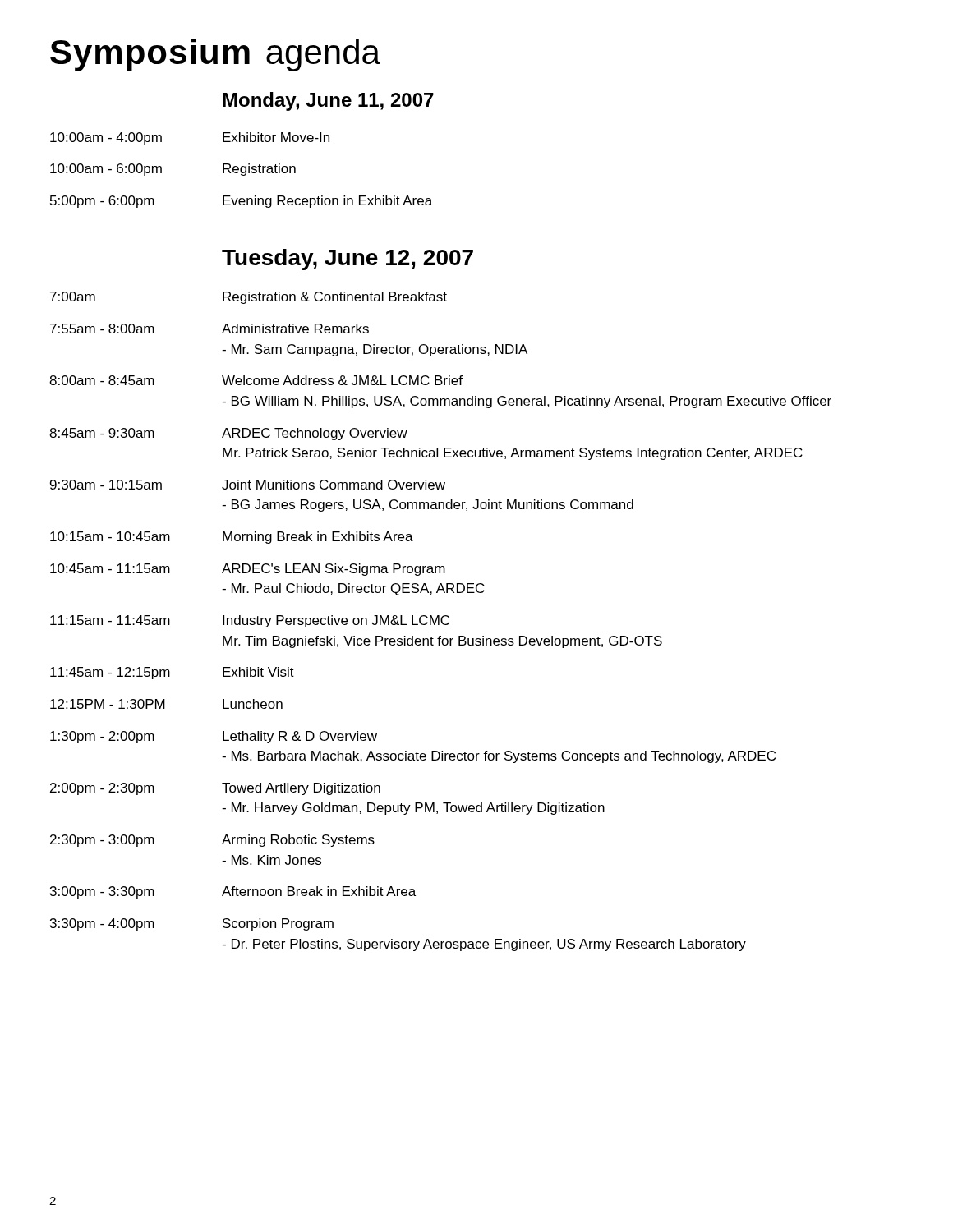The height and width of the screenshot is (1232, 953).
Task: Locate the element starting "9:30am - 10:15am Joint Munitions Command Overview"
Action: [476, 496]
